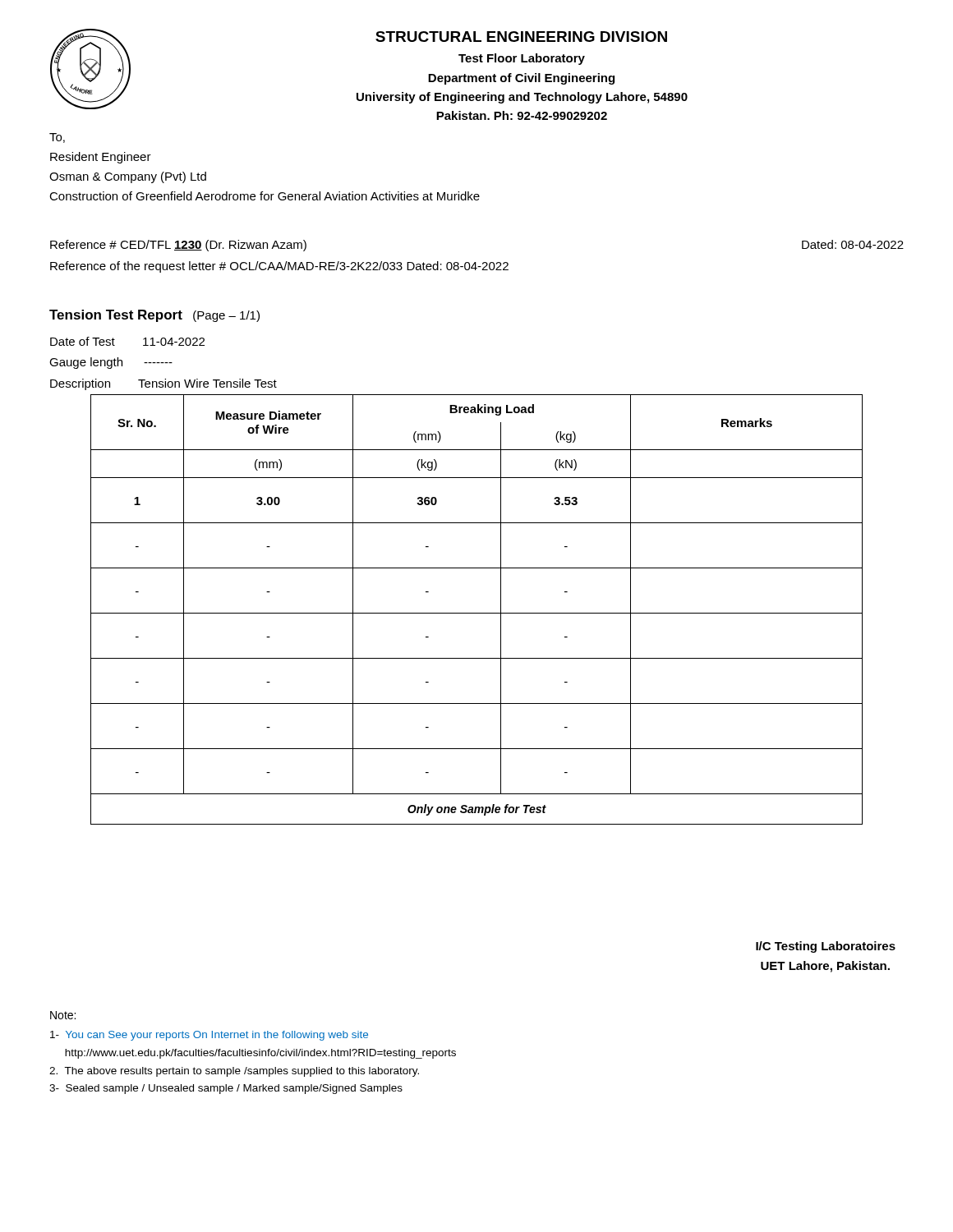The image size is (953, 1232).
Task: Find the block on this page that starts "1- You can See your reports"
Action: pyautogui.click(x=253, y=1044)
